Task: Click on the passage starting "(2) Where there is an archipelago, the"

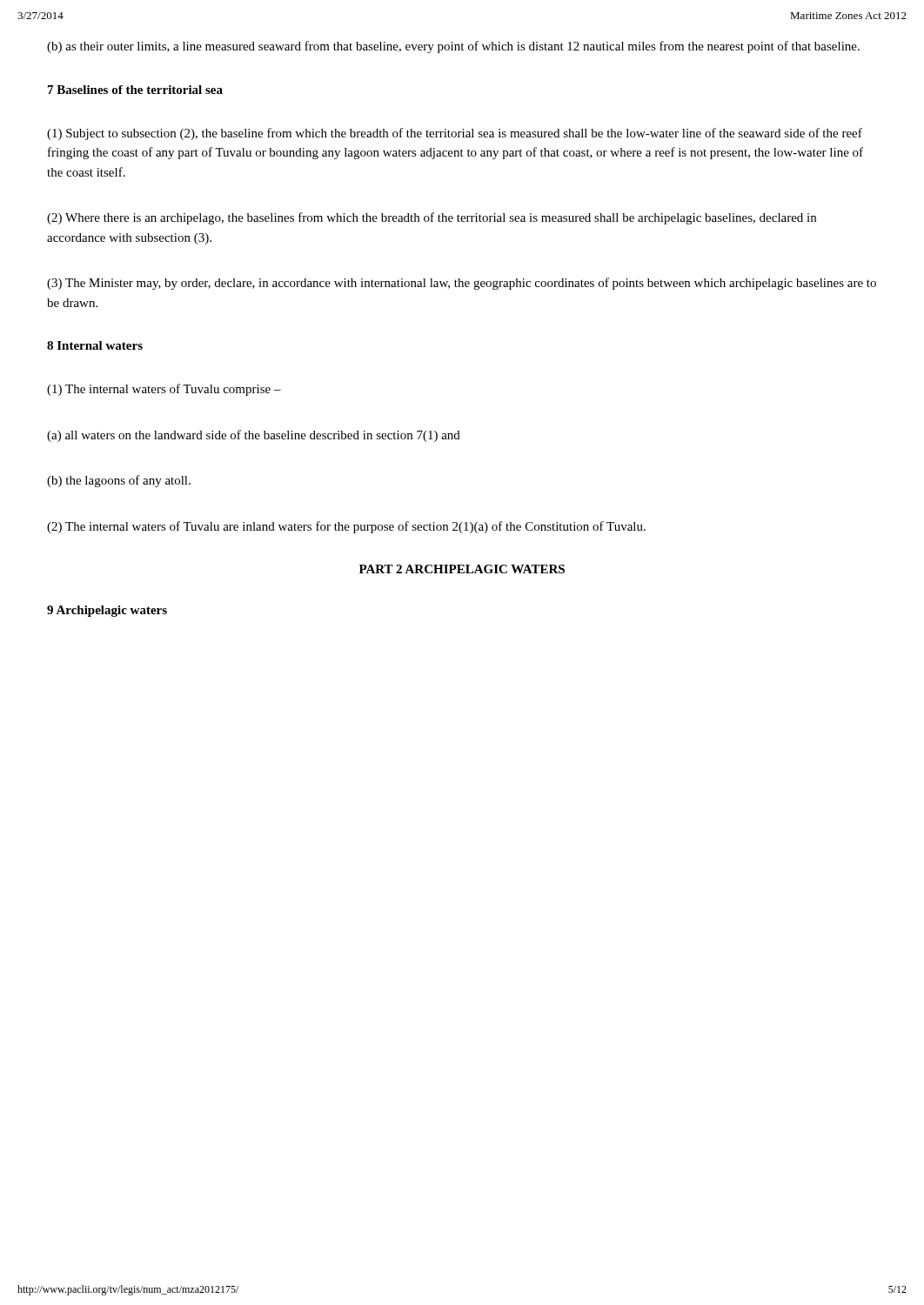Action: pos(432,227)
